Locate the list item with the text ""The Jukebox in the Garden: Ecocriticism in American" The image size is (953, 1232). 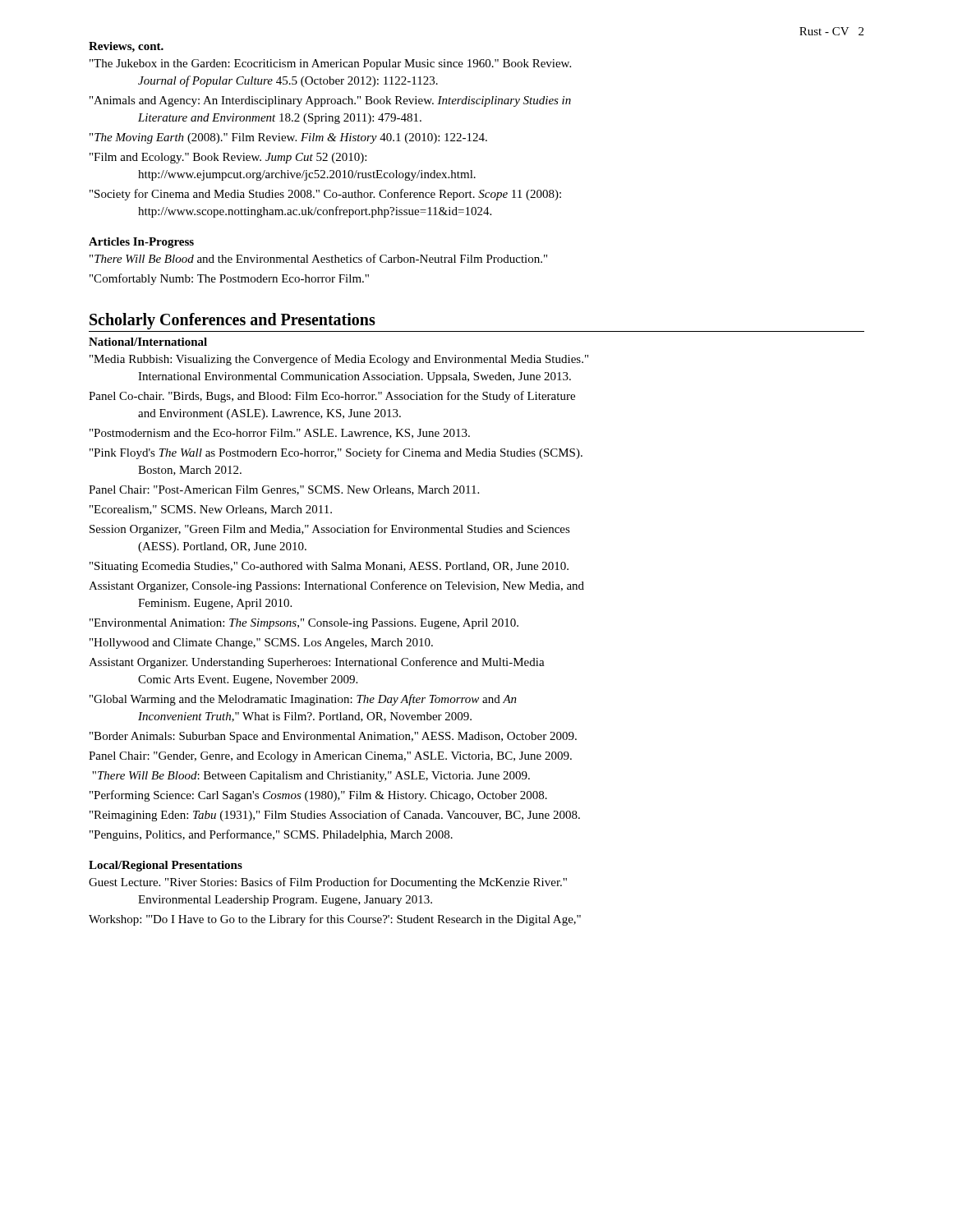tap(476, 73)
